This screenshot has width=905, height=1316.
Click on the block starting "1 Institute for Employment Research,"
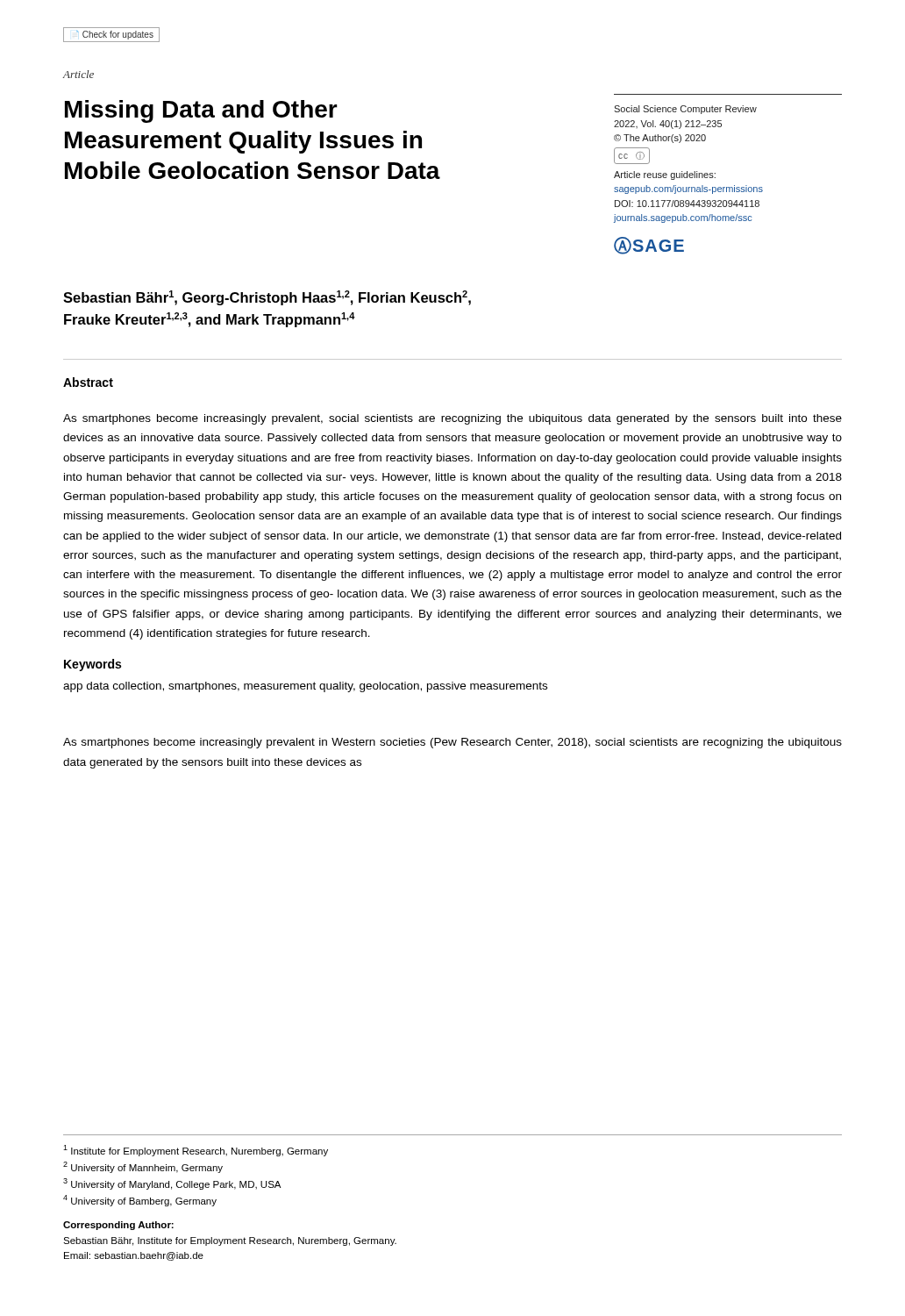(x=196, y=1151)
